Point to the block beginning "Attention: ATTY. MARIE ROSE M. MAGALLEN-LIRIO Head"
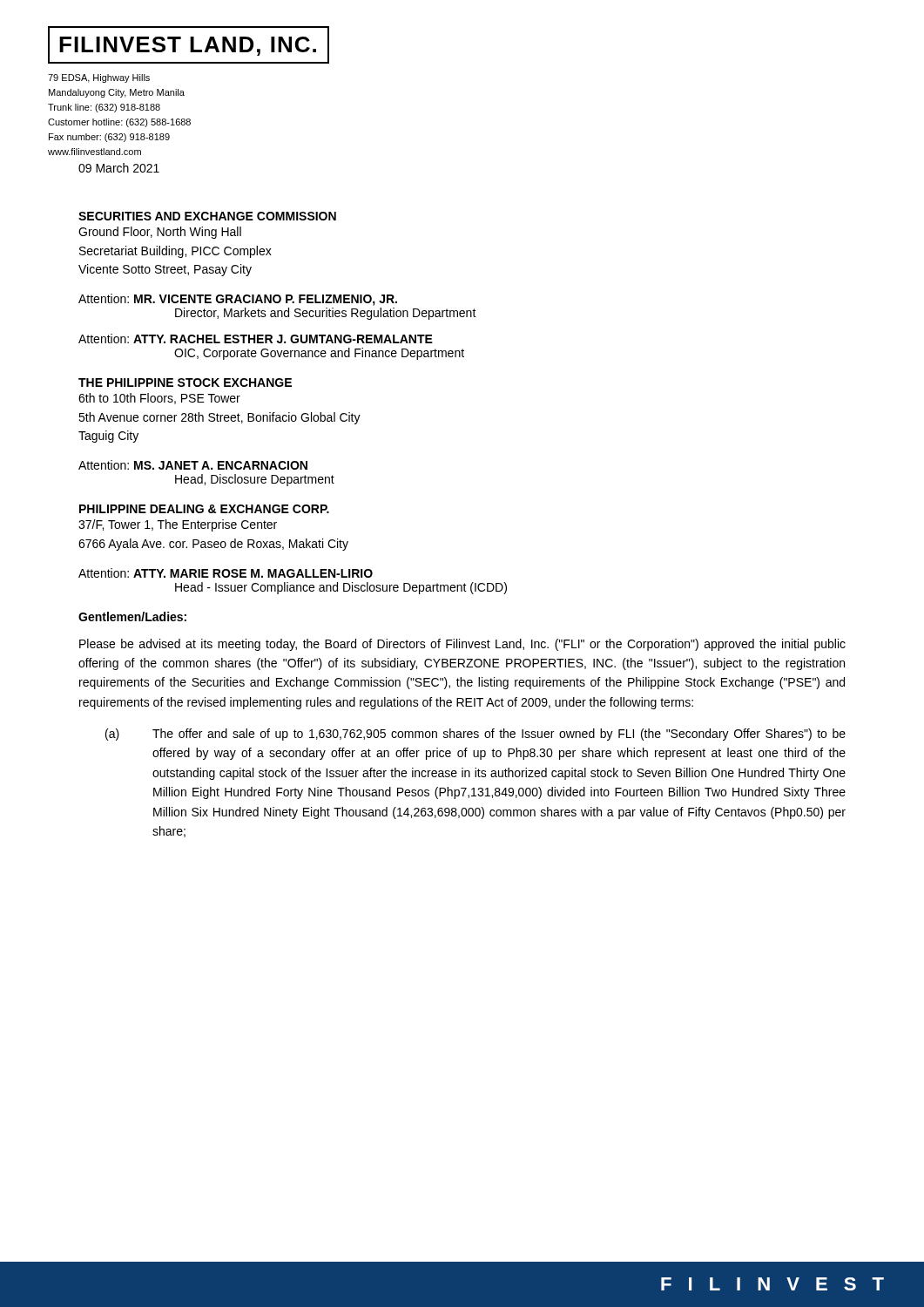Image resolution: width=924 pixels, height=1307 pixels. pyautogui.click(x=293, y=580)
